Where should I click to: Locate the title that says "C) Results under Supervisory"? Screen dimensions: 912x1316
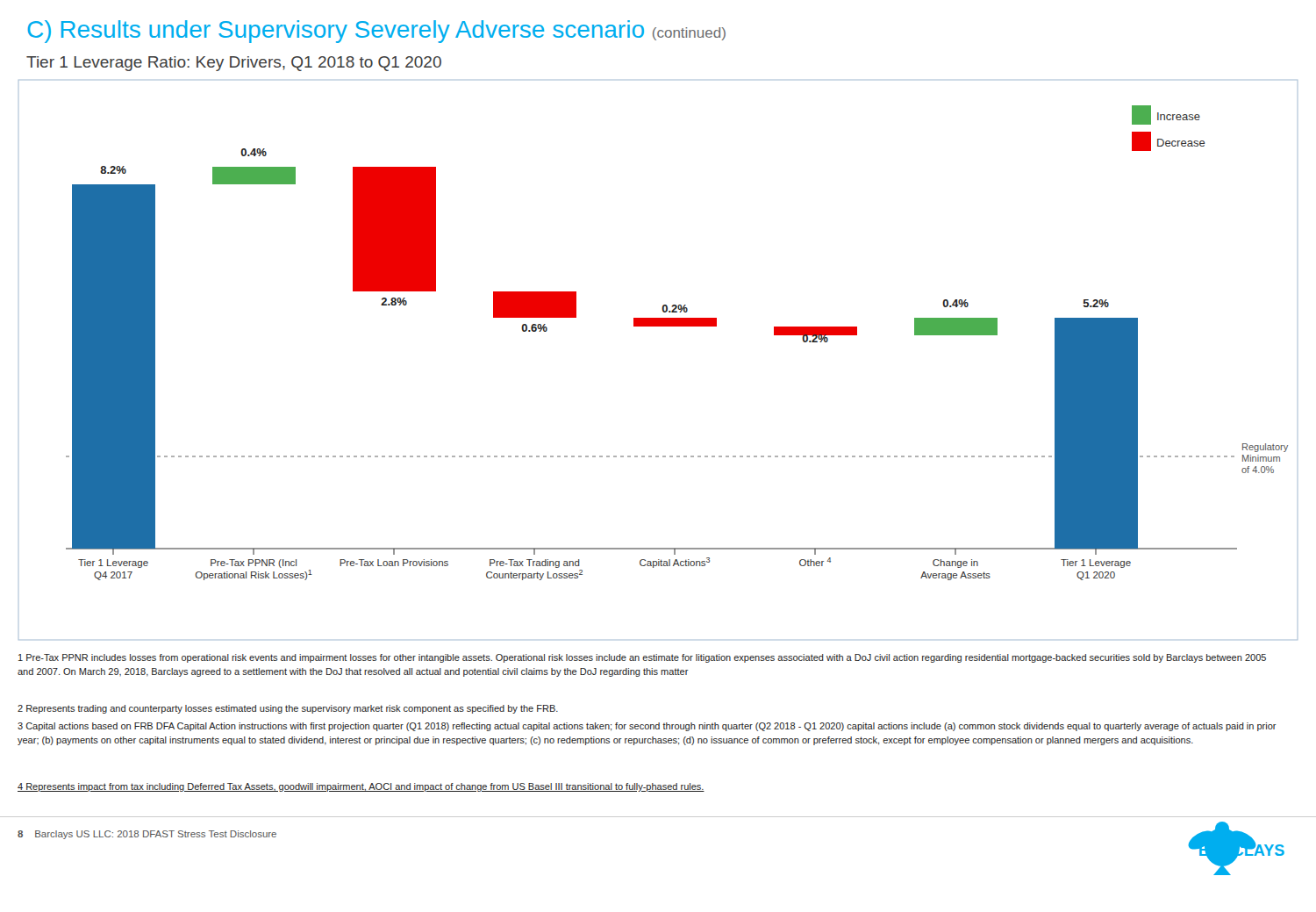[x=376, y=29]
